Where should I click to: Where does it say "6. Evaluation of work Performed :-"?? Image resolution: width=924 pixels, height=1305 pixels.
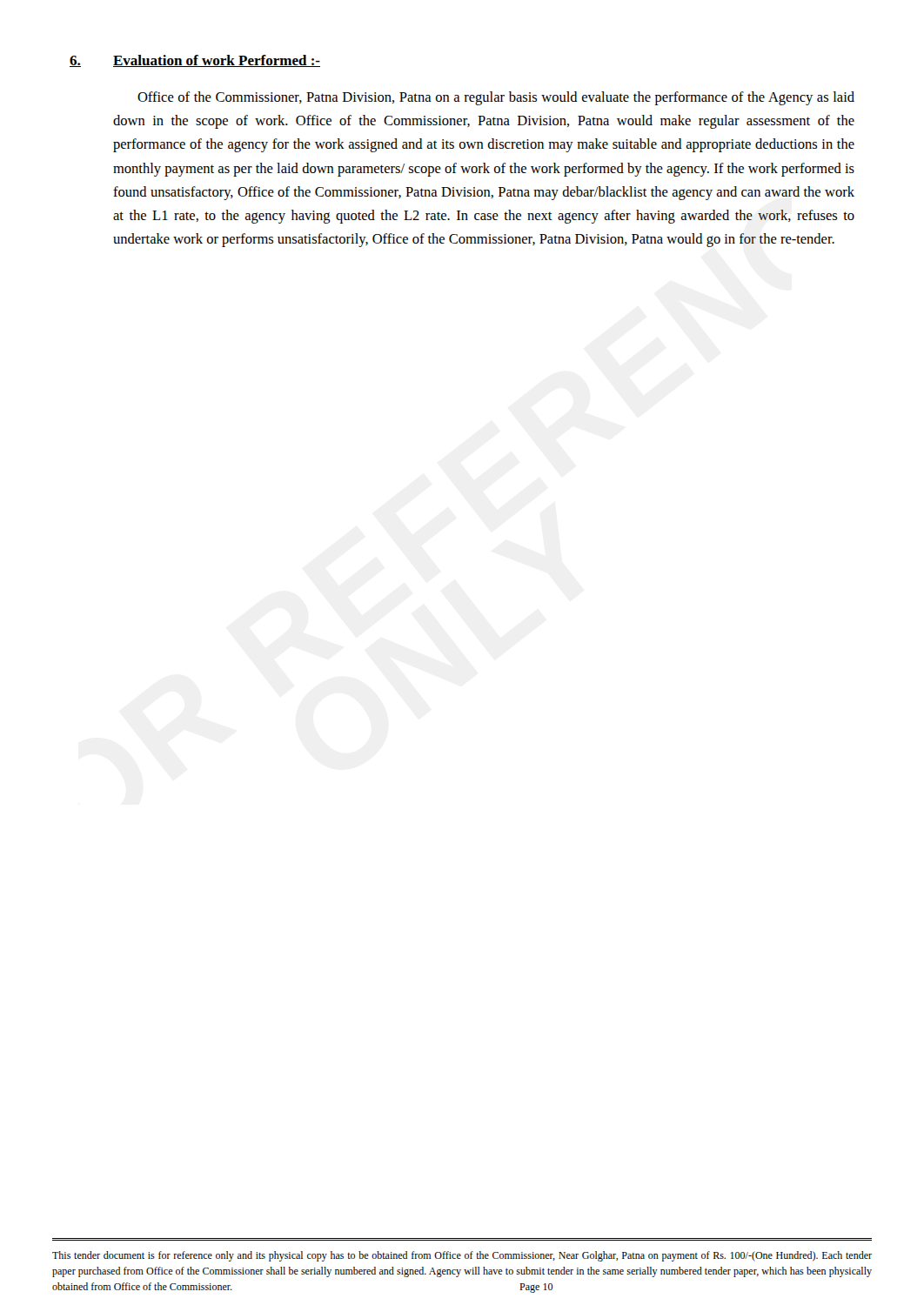[x=195, y=61]
